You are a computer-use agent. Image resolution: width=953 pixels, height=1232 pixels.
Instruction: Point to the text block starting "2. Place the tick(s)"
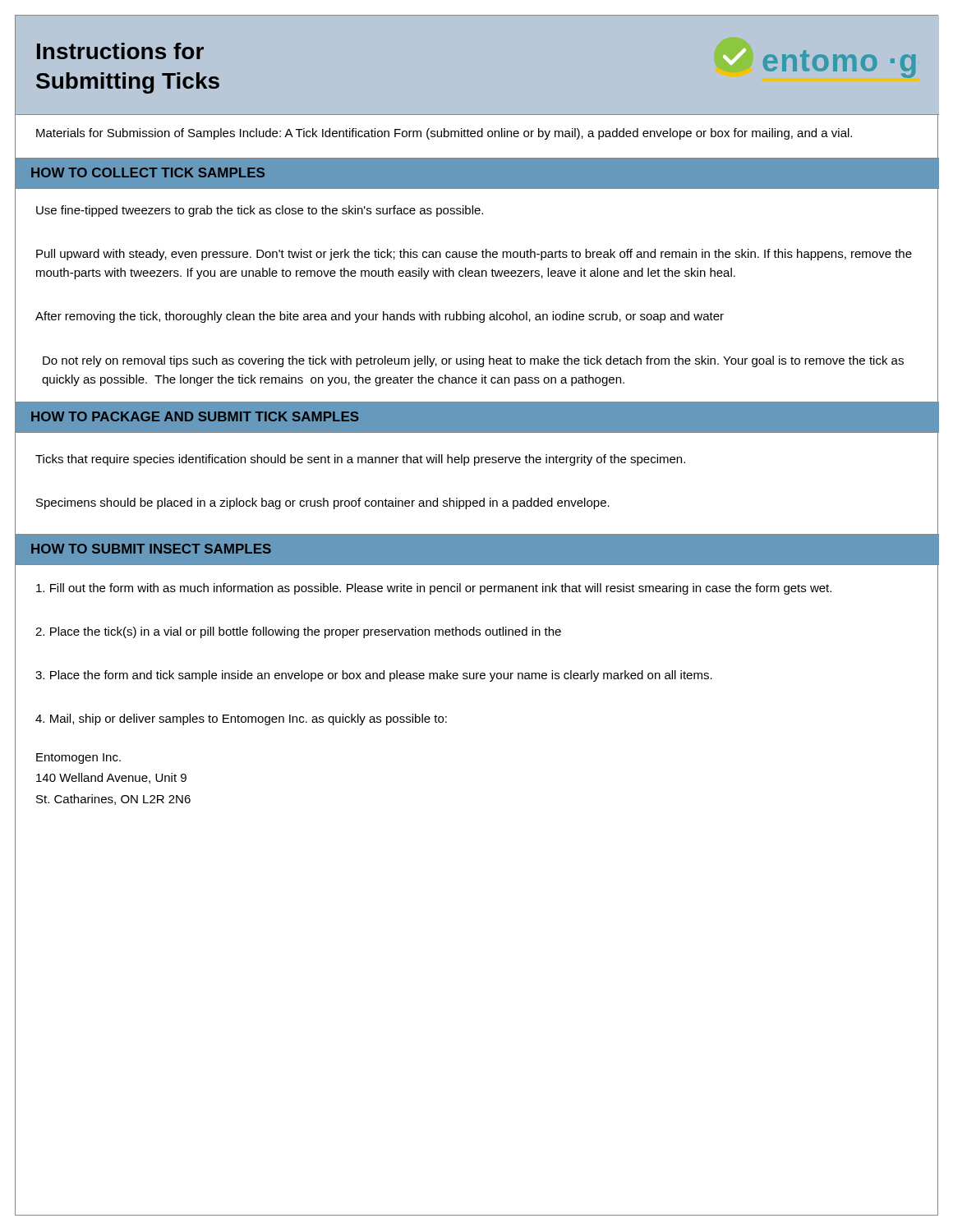(x=298, y=631)
